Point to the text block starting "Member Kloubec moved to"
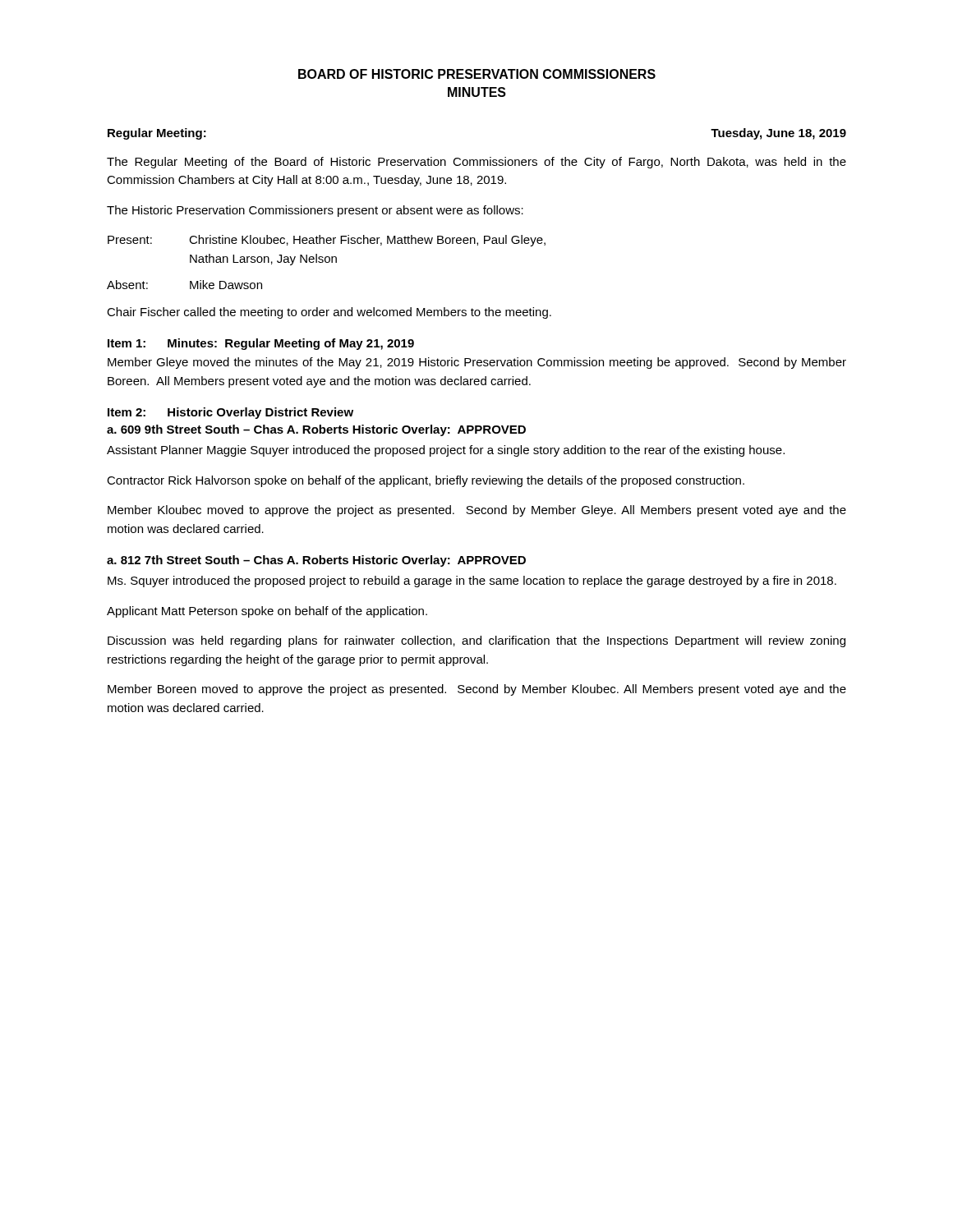Screen dimensions: 1232x953 point(476,519)
